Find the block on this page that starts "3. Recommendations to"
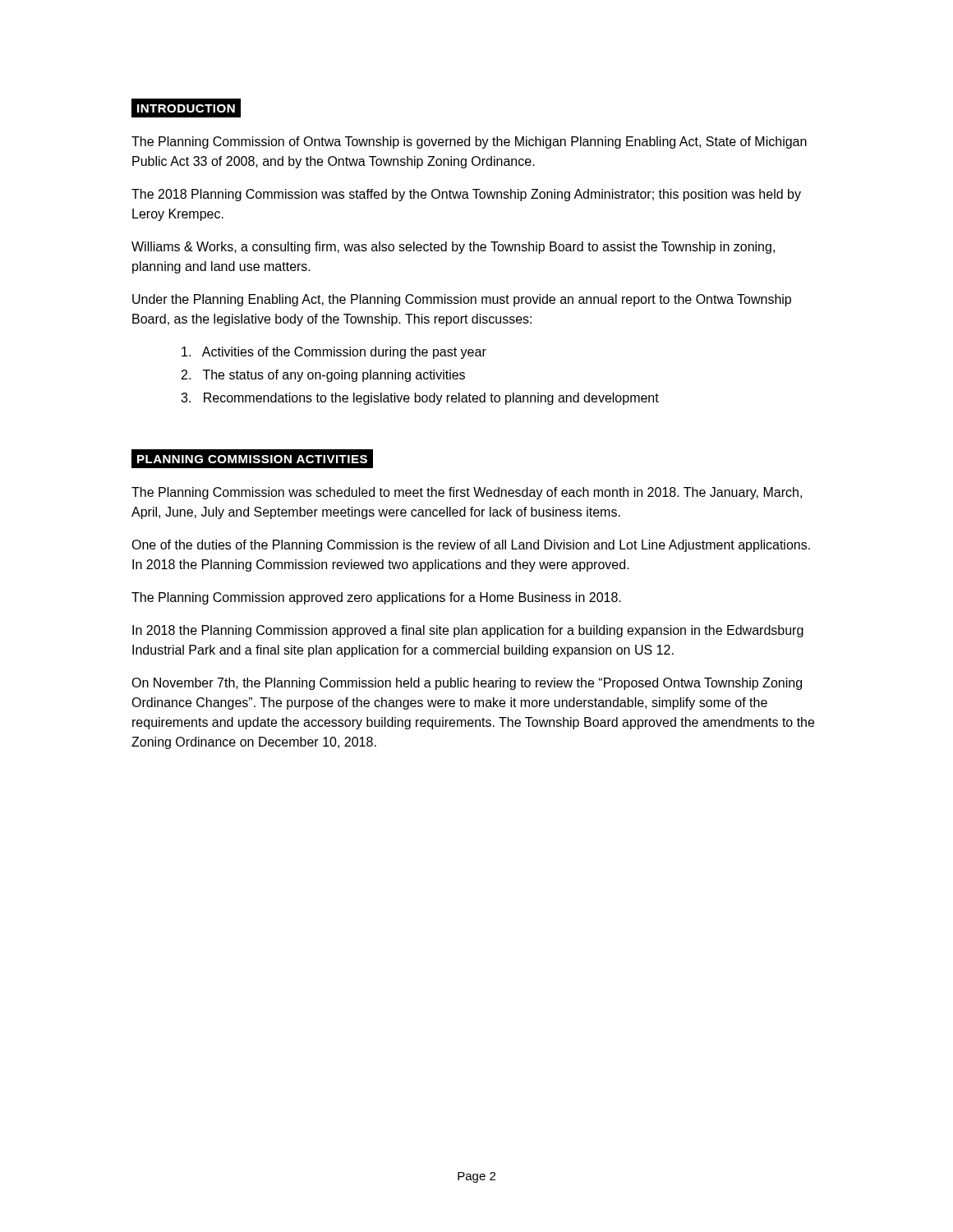953x1232 pixels. [x=420, y=398]
